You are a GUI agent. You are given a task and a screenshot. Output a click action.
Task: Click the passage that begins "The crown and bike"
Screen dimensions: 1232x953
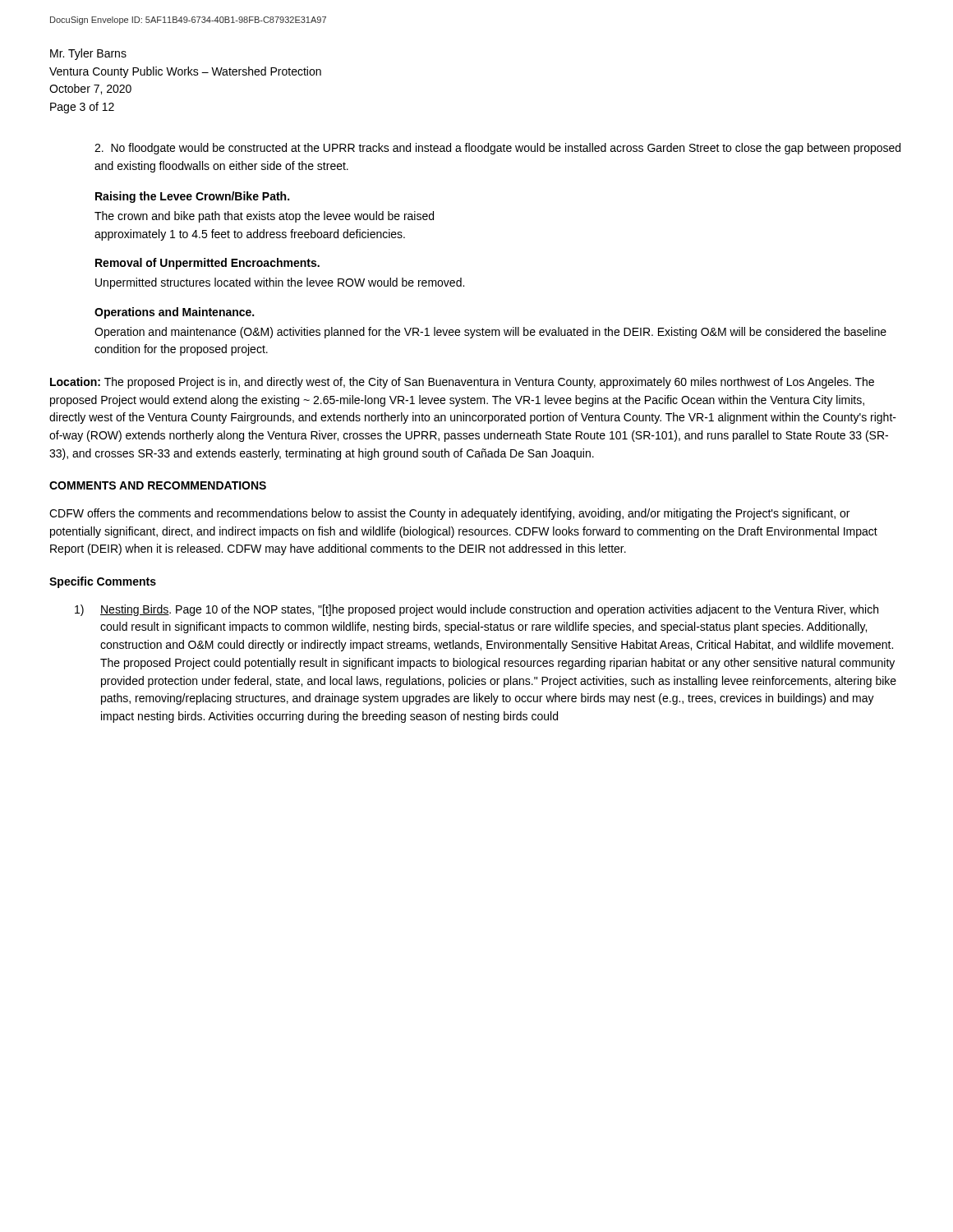click(265, 225)
